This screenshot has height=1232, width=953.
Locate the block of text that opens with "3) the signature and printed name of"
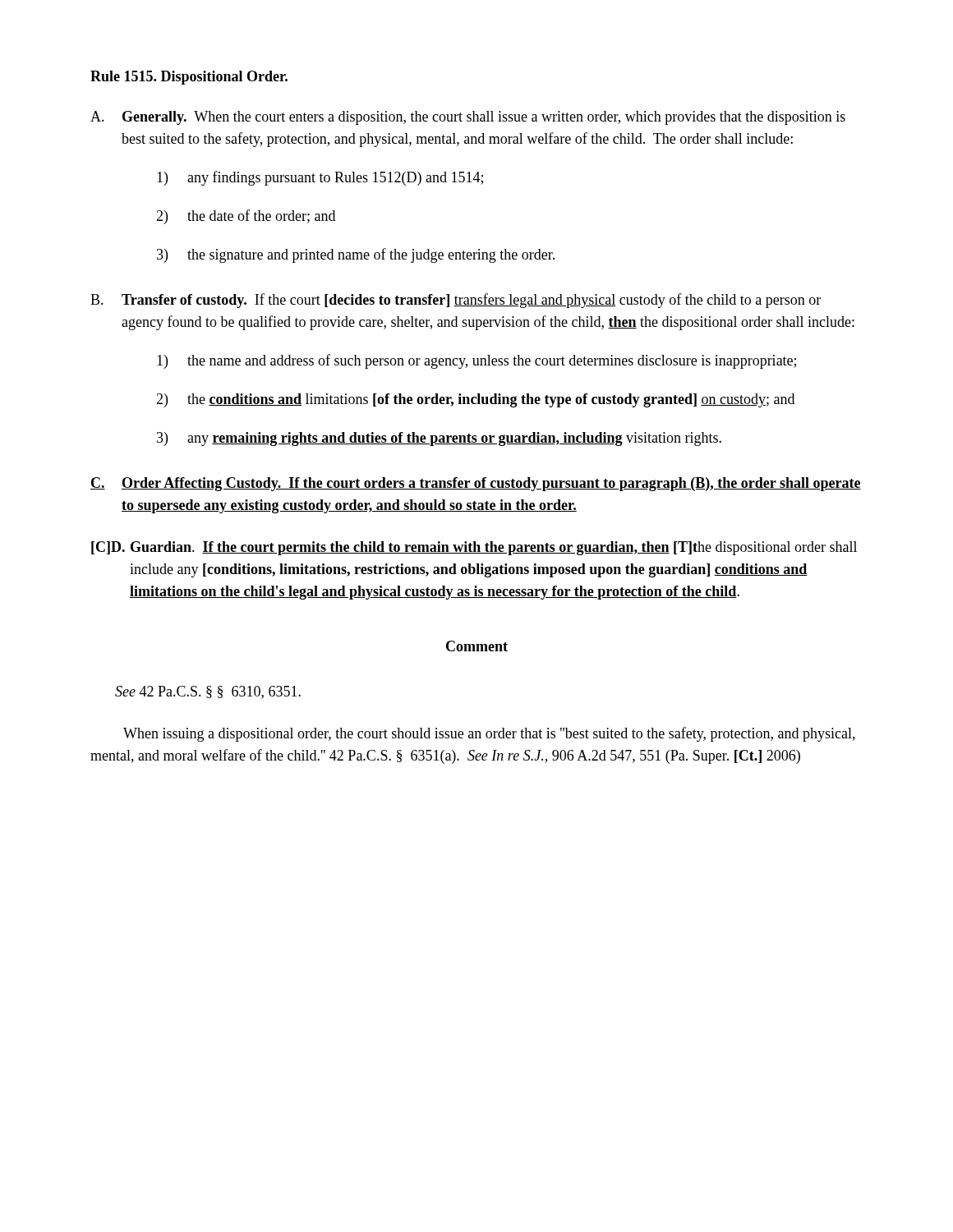click(x=356, y=255)
